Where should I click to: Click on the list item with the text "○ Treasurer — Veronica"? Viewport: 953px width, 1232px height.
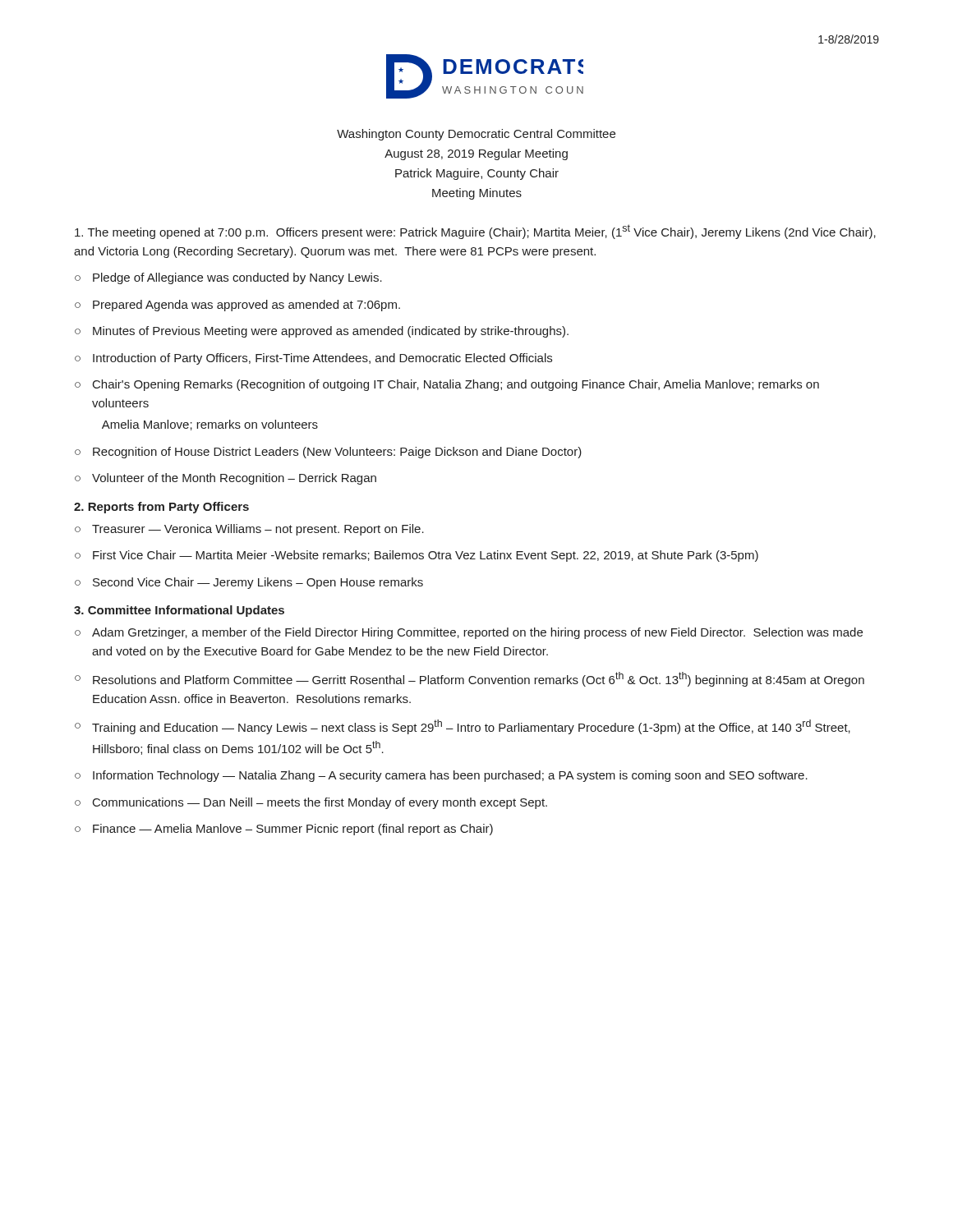click(x=249, y=530)
